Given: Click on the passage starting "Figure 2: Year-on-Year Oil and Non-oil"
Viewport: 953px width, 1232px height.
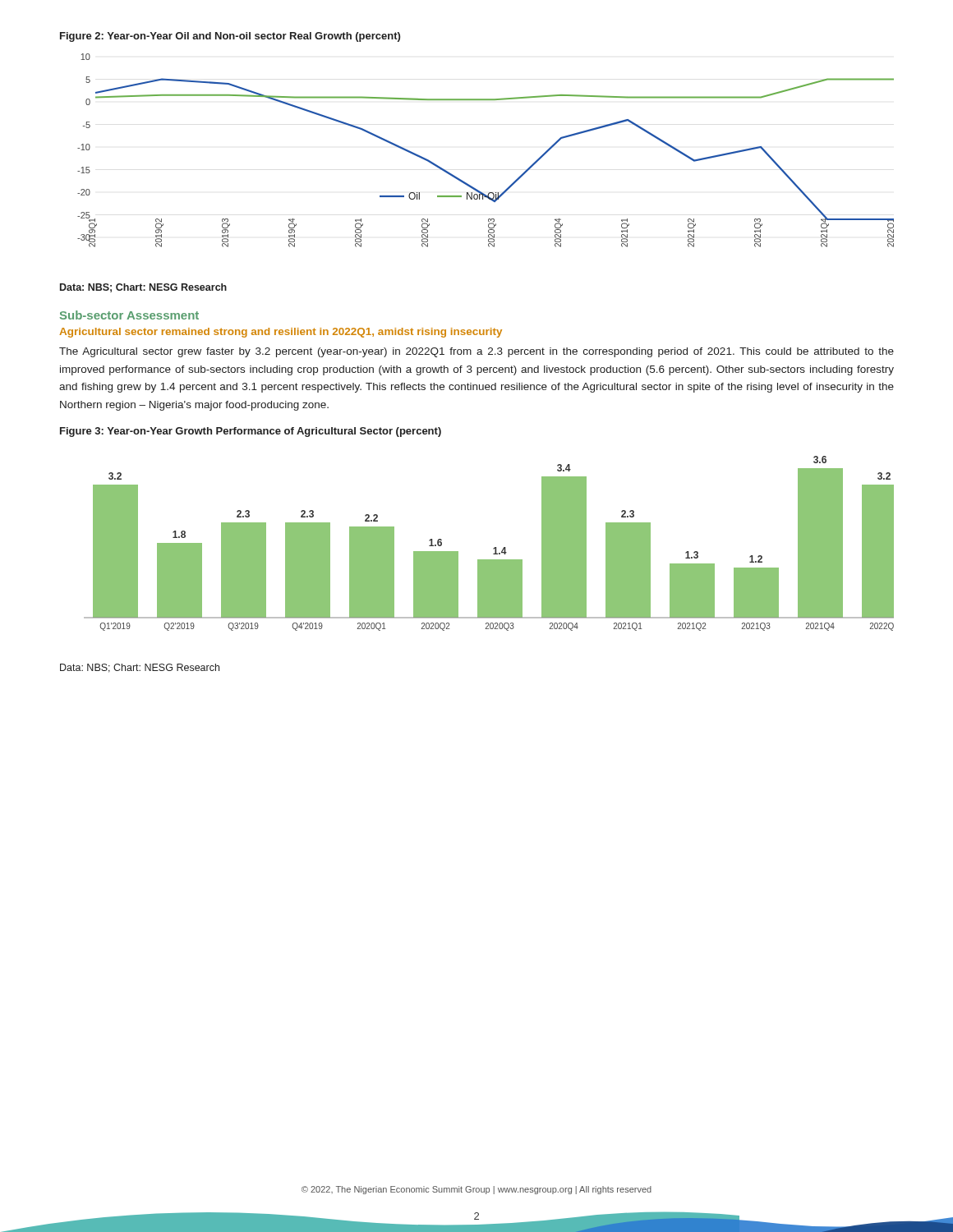Looking at the screenshot, I should pyautogui.click(x=230, y=36).
